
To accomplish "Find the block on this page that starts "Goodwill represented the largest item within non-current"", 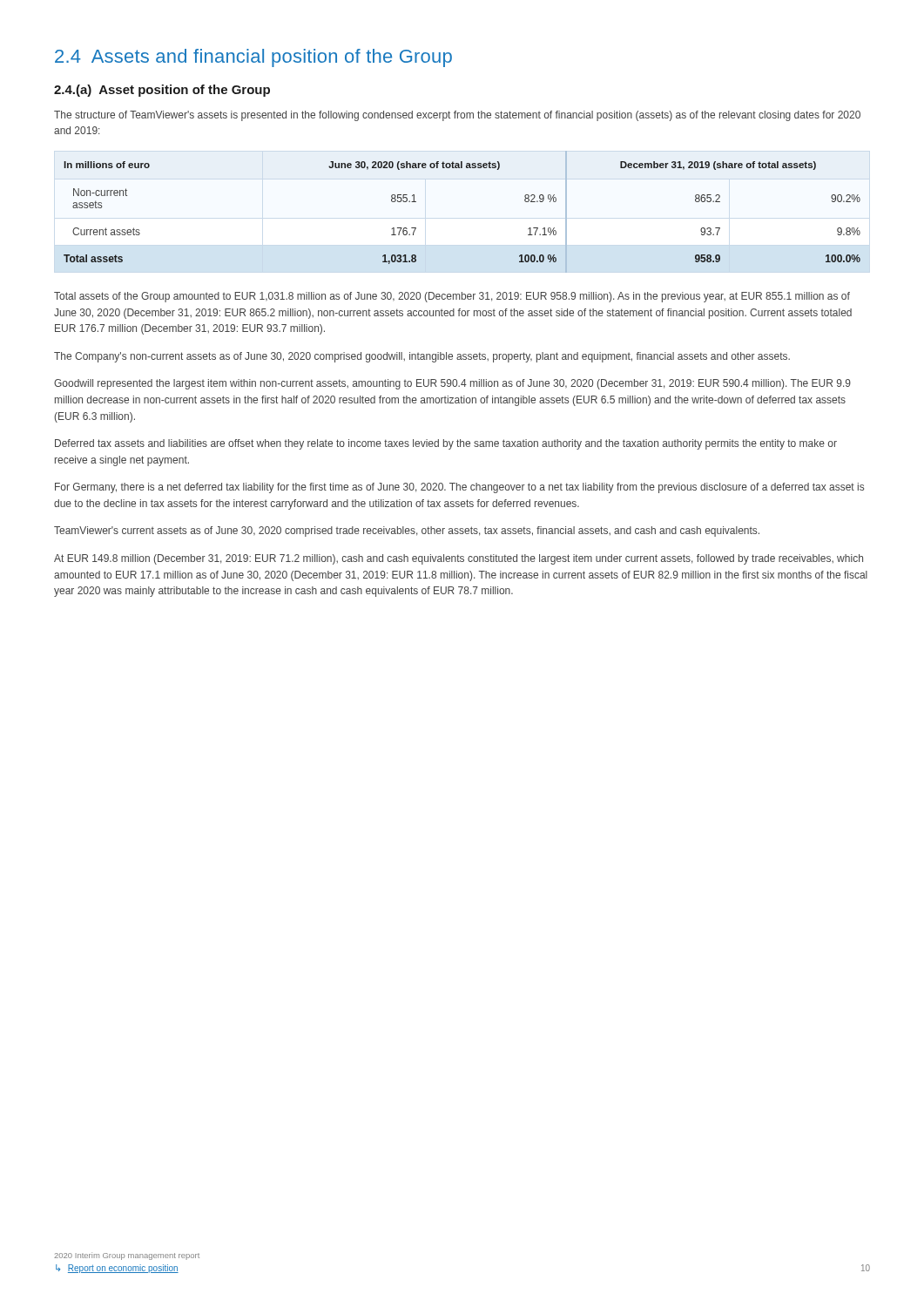I will (x=462, y=400).
